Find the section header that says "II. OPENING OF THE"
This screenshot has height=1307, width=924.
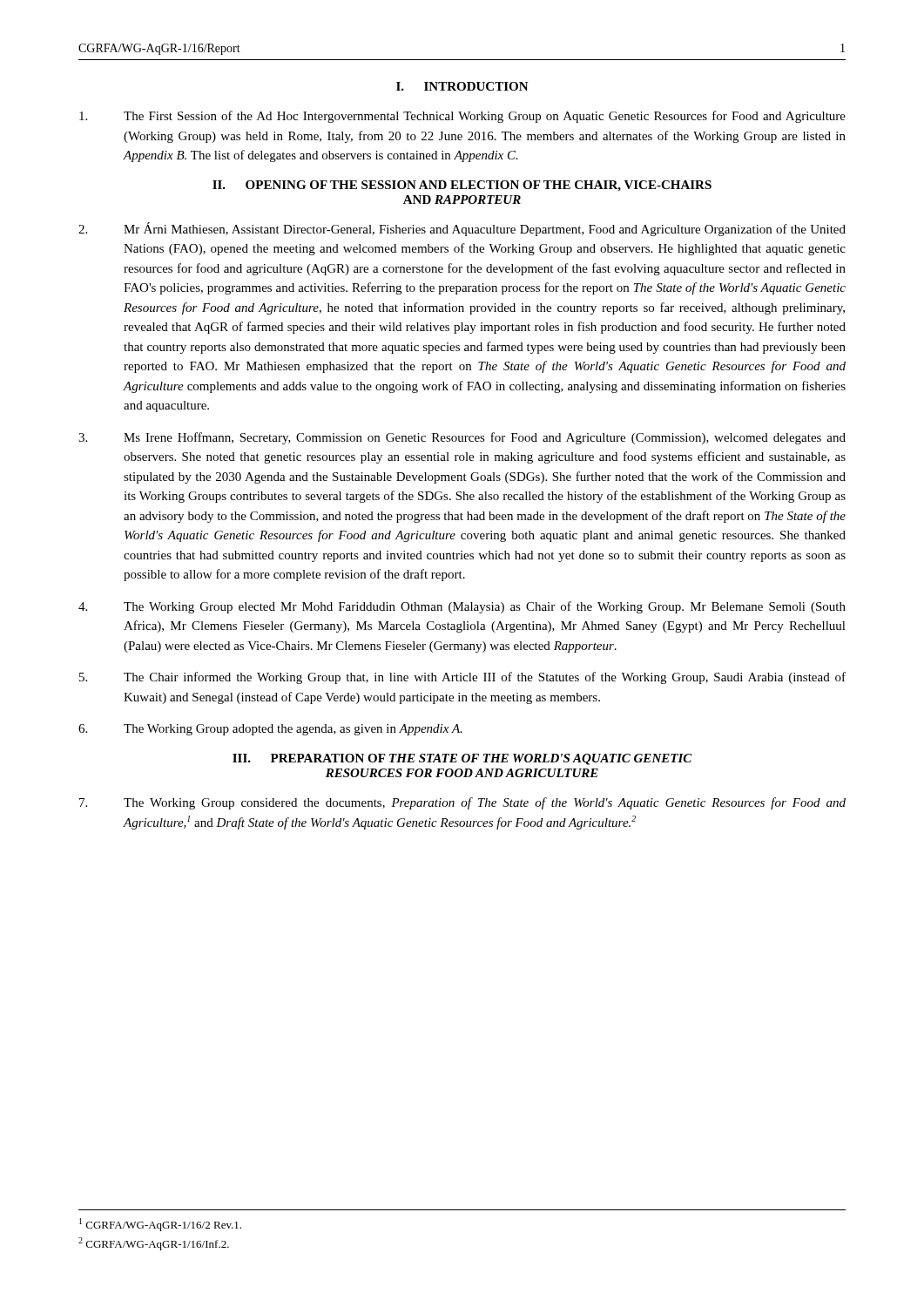462,192
